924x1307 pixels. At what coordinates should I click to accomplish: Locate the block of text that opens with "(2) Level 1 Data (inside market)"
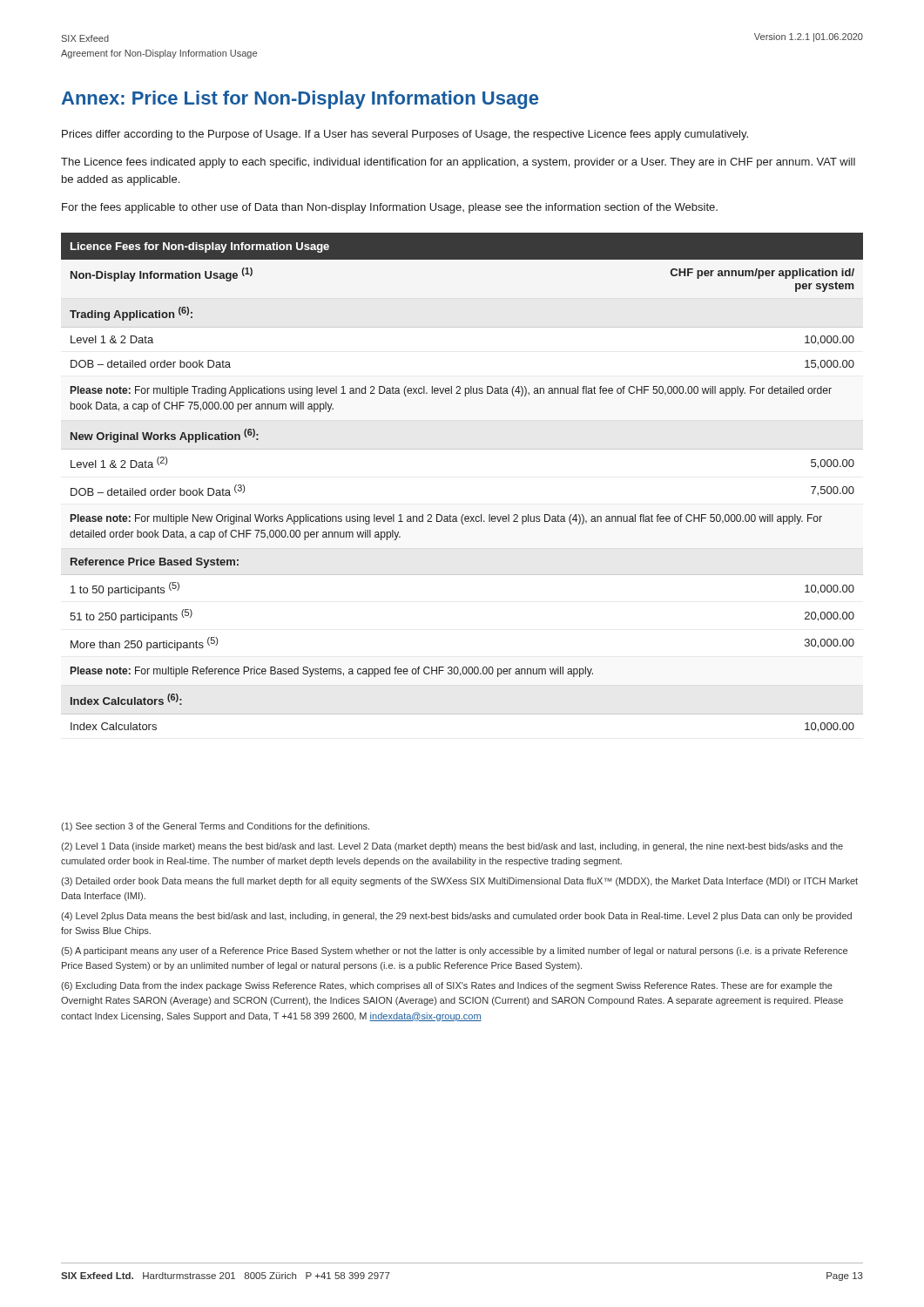coord(452,854)
